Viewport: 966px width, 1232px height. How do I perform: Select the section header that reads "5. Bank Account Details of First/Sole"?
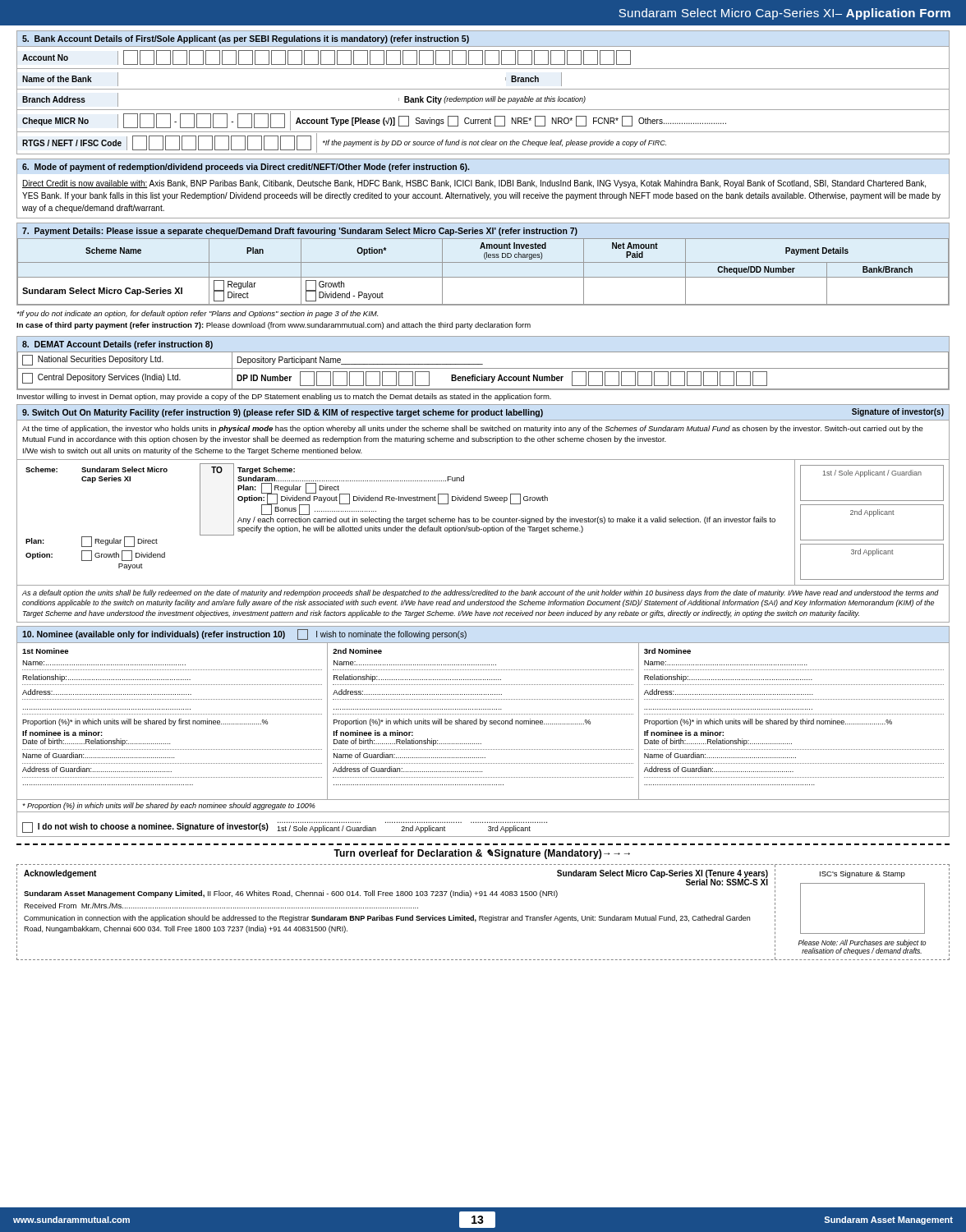tap(246, 39)
